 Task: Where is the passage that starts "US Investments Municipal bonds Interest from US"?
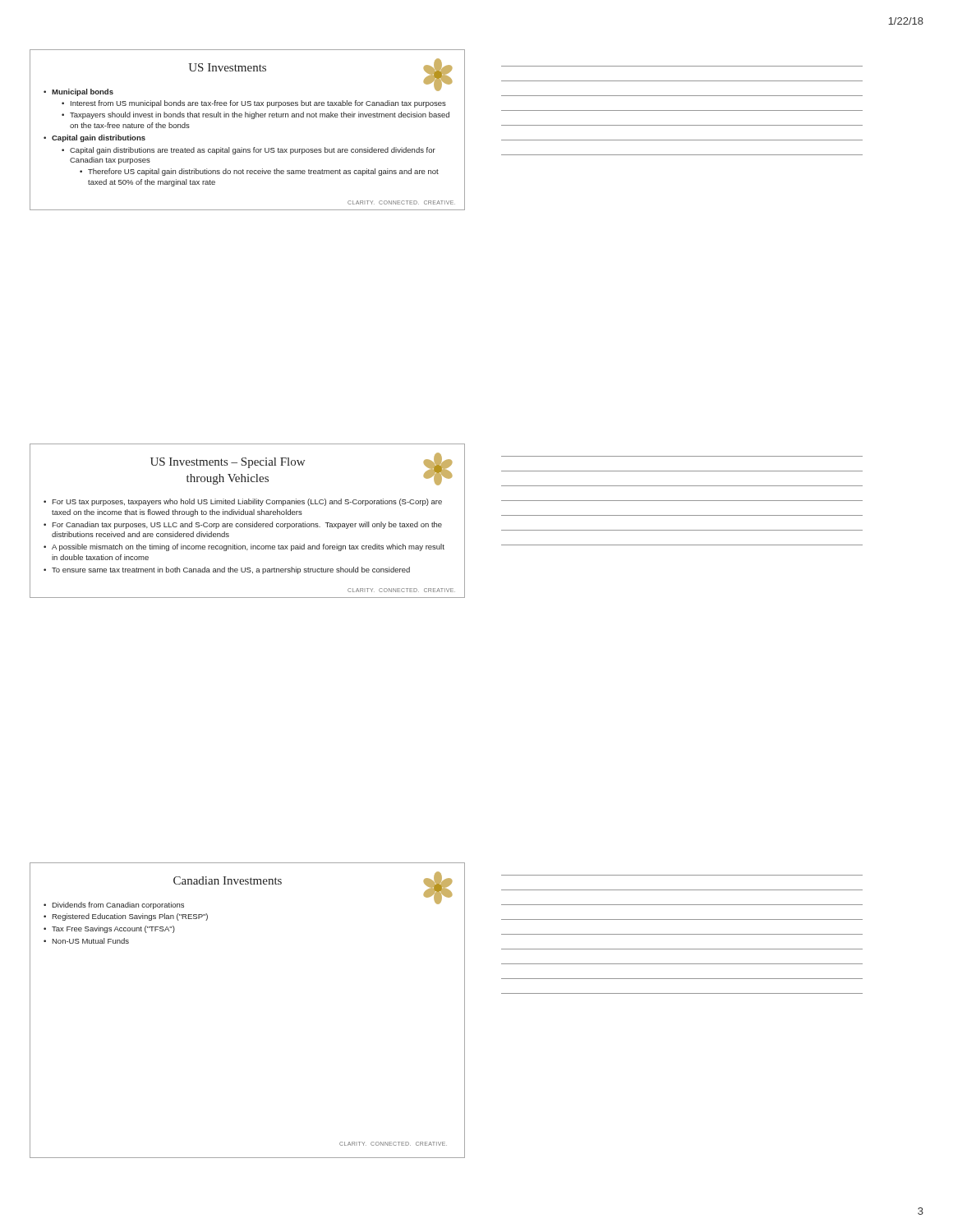[247, 130]
